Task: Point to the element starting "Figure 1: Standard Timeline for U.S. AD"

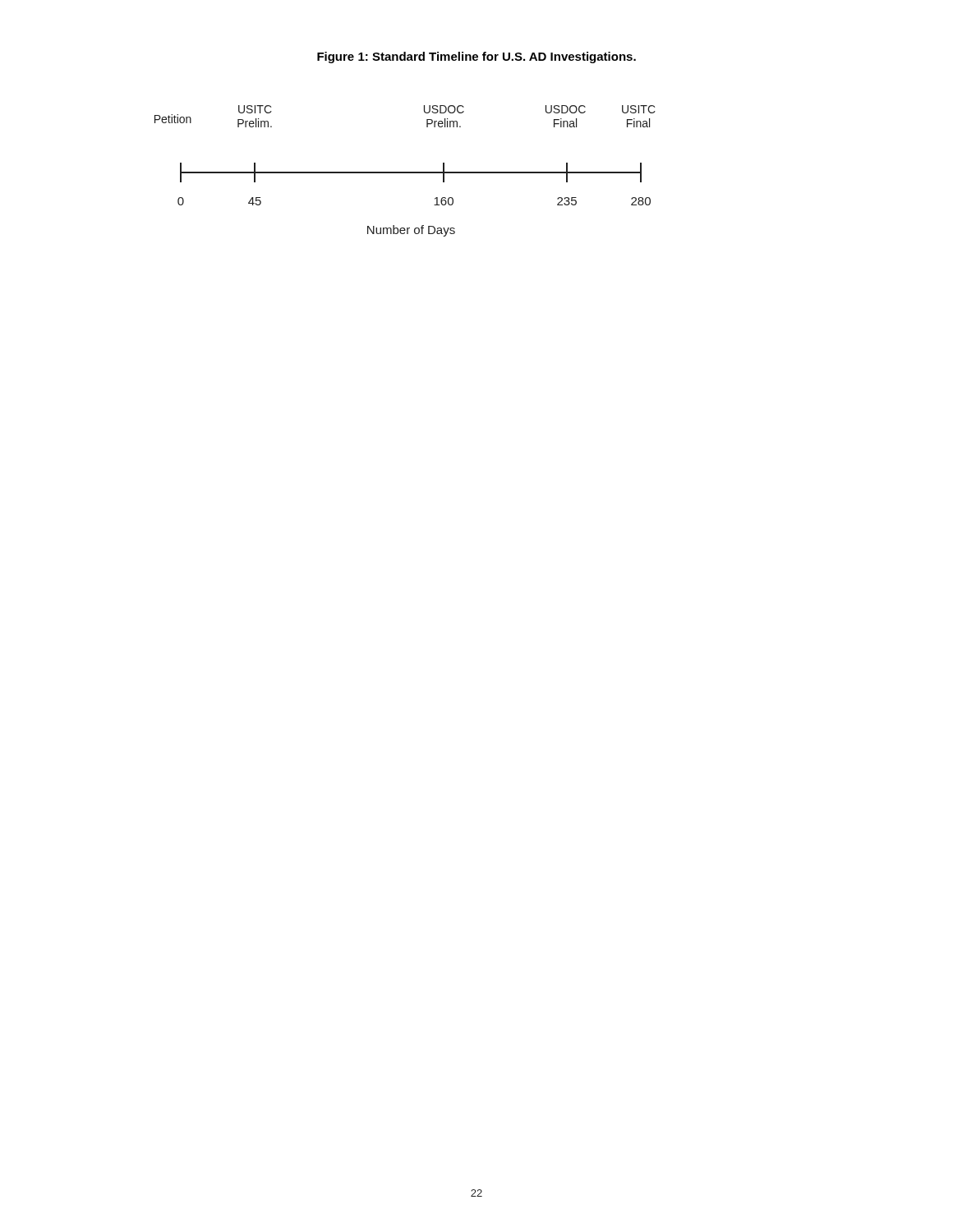Action: pos(476,56)
